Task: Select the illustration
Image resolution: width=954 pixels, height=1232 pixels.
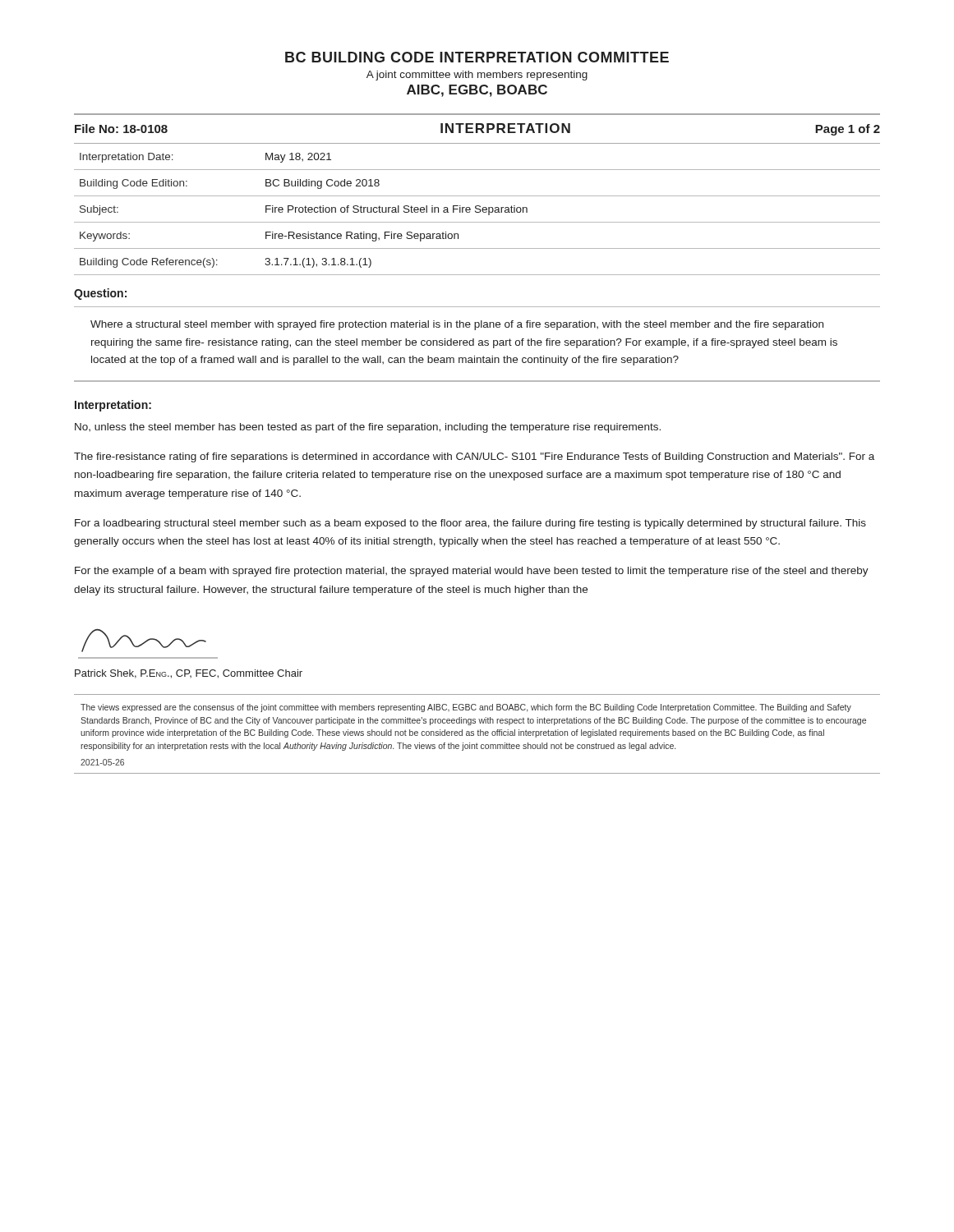Action: coord(477,641)
